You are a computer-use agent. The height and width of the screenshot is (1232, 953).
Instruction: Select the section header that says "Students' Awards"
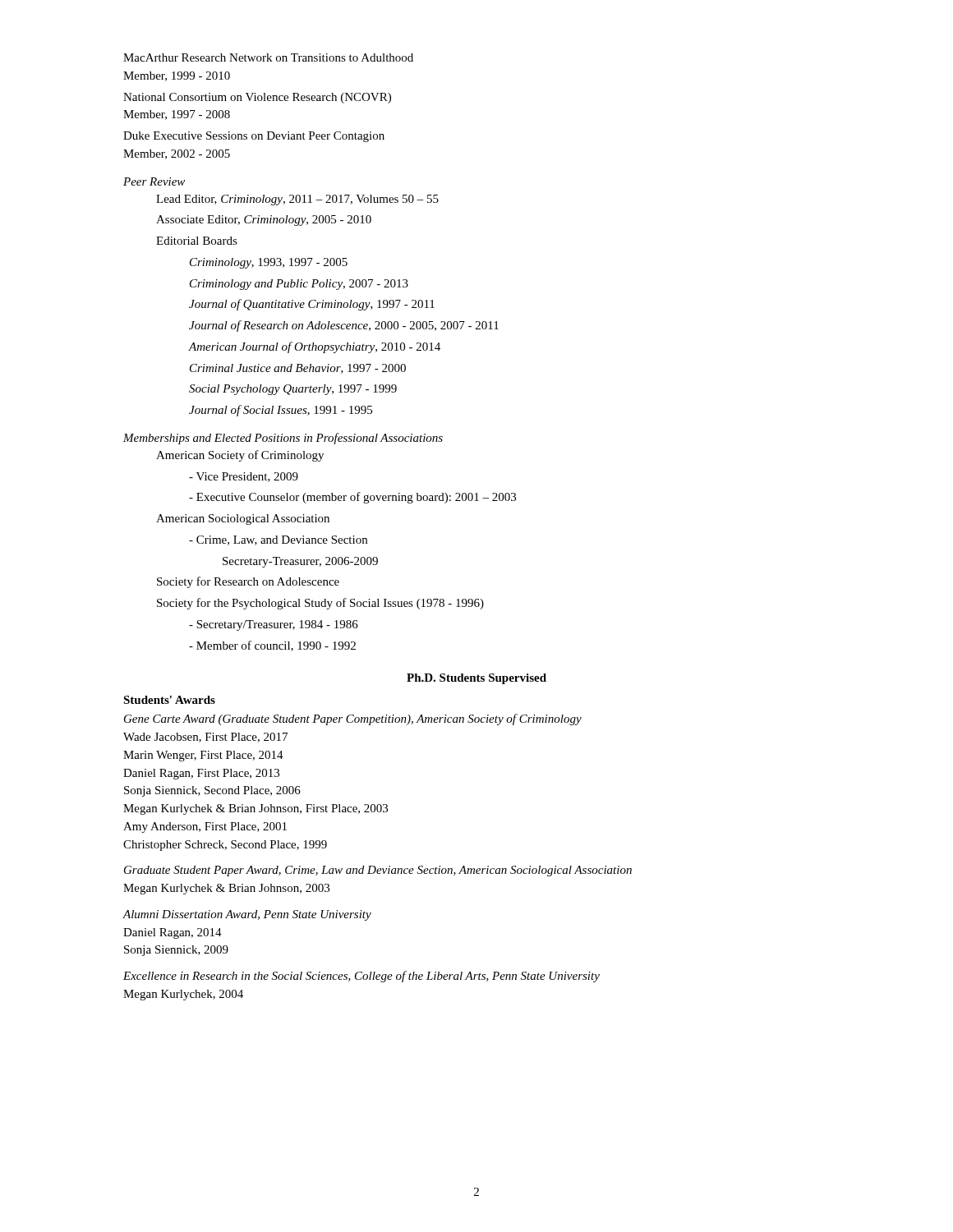tap(169, 700)
